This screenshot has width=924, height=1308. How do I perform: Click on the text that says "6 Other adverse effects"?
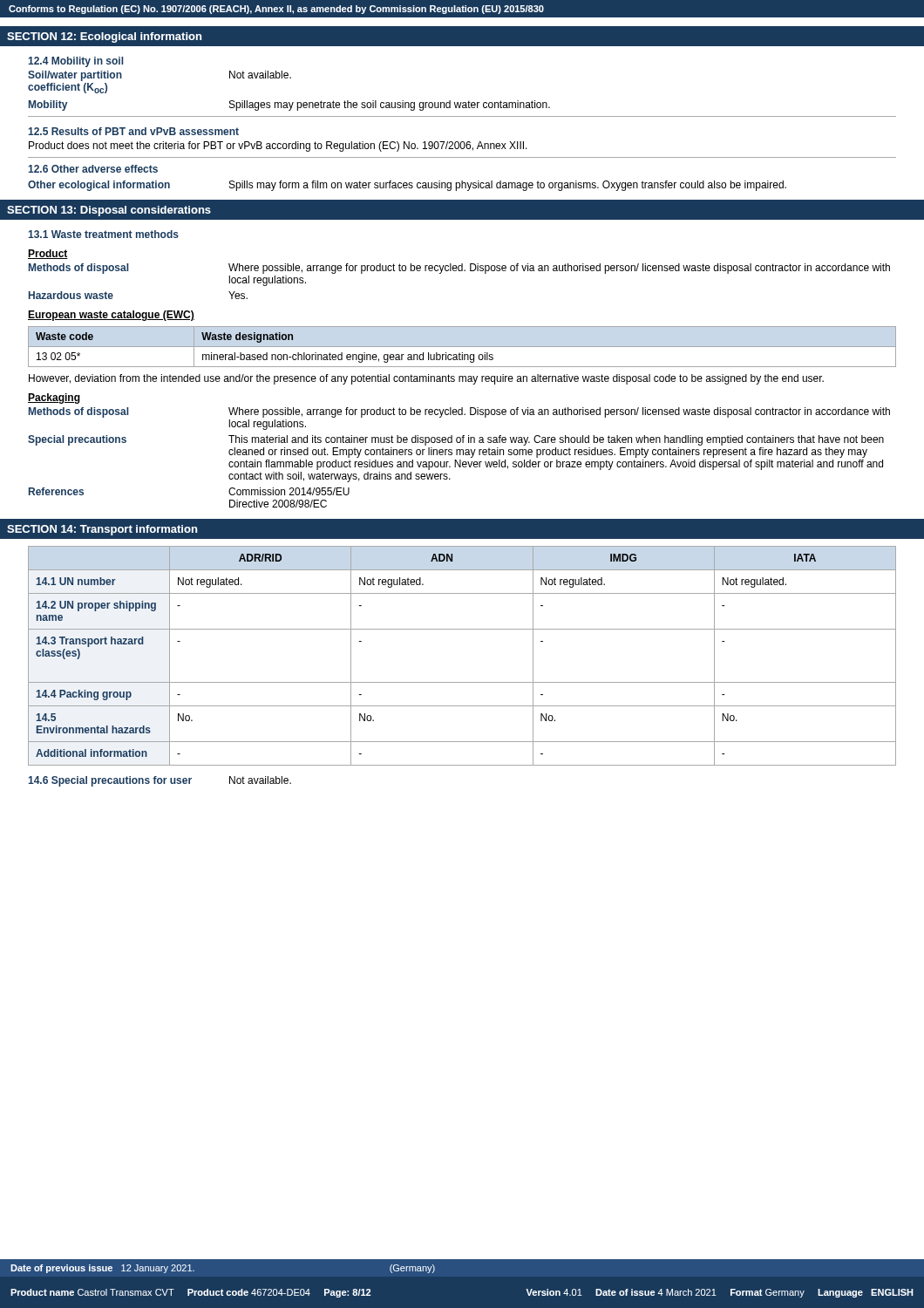coord(462,170)
